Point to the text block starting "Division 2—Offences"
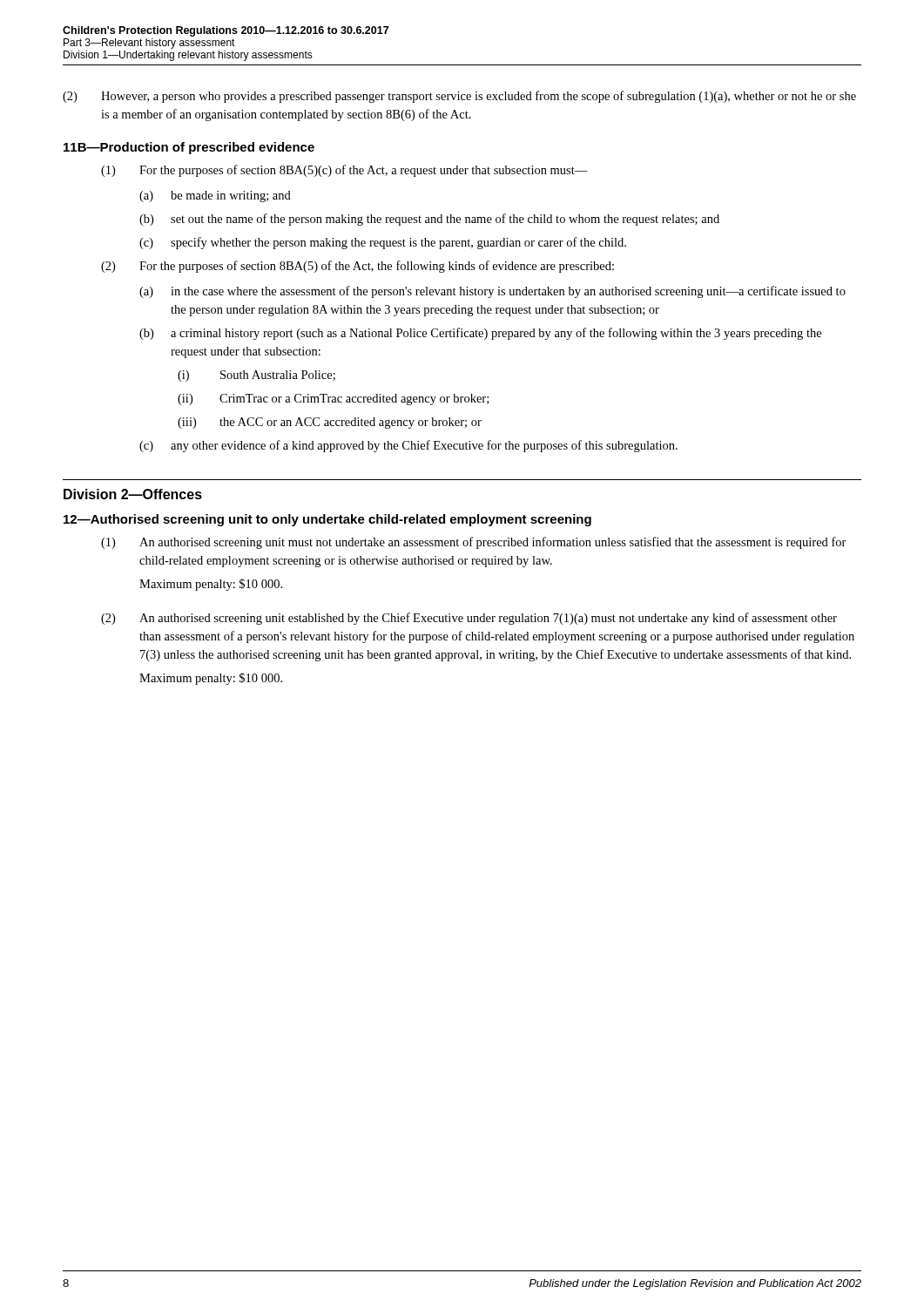The width and height of the screenshot is (924, 1307). 132,495
